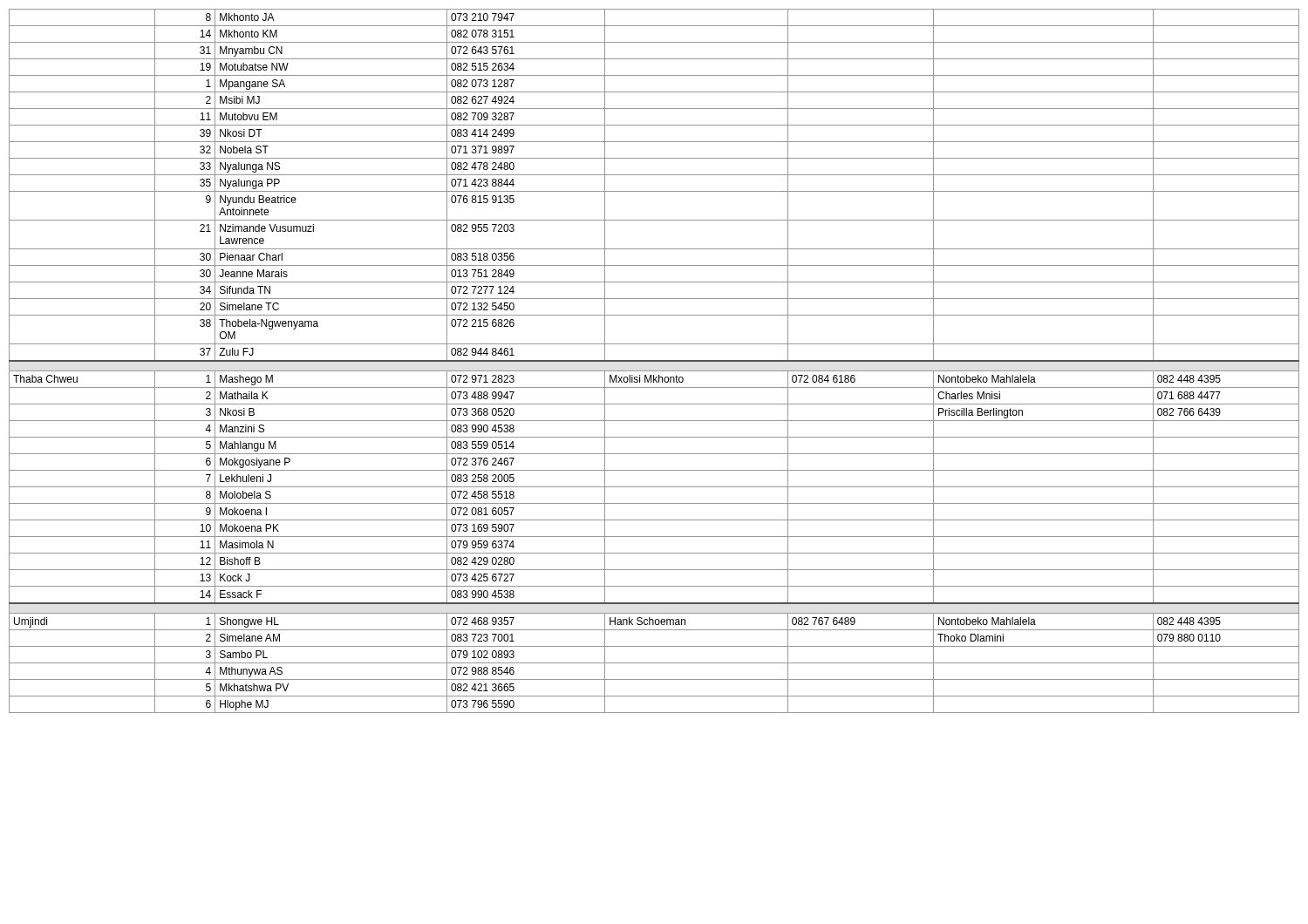The width and height of the screenshot is (1308, 924).
Task: Locate a table
Action: [654, 361]
